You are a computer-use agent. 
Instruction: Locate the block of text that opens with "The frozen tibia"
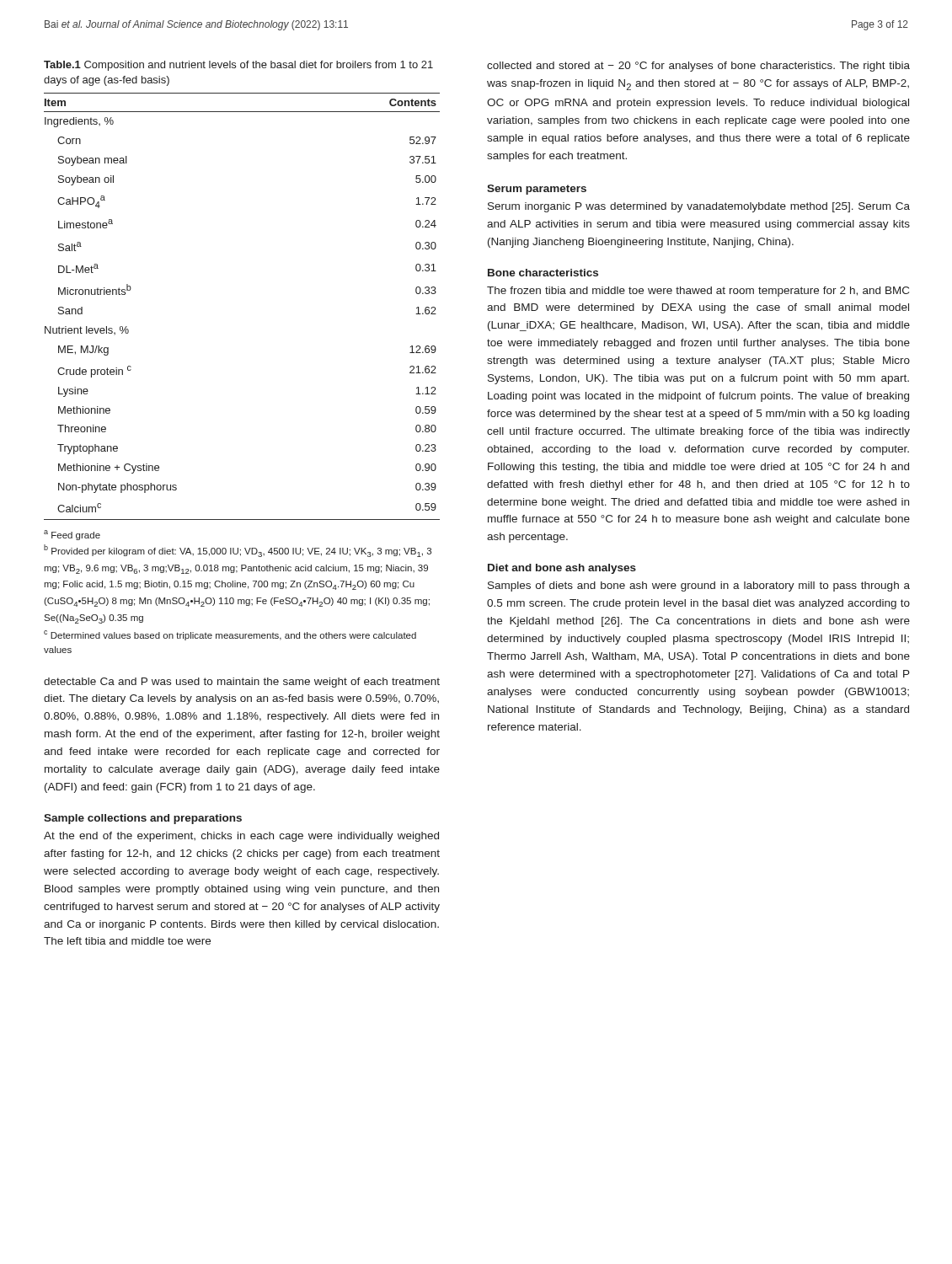coord(698,413)
